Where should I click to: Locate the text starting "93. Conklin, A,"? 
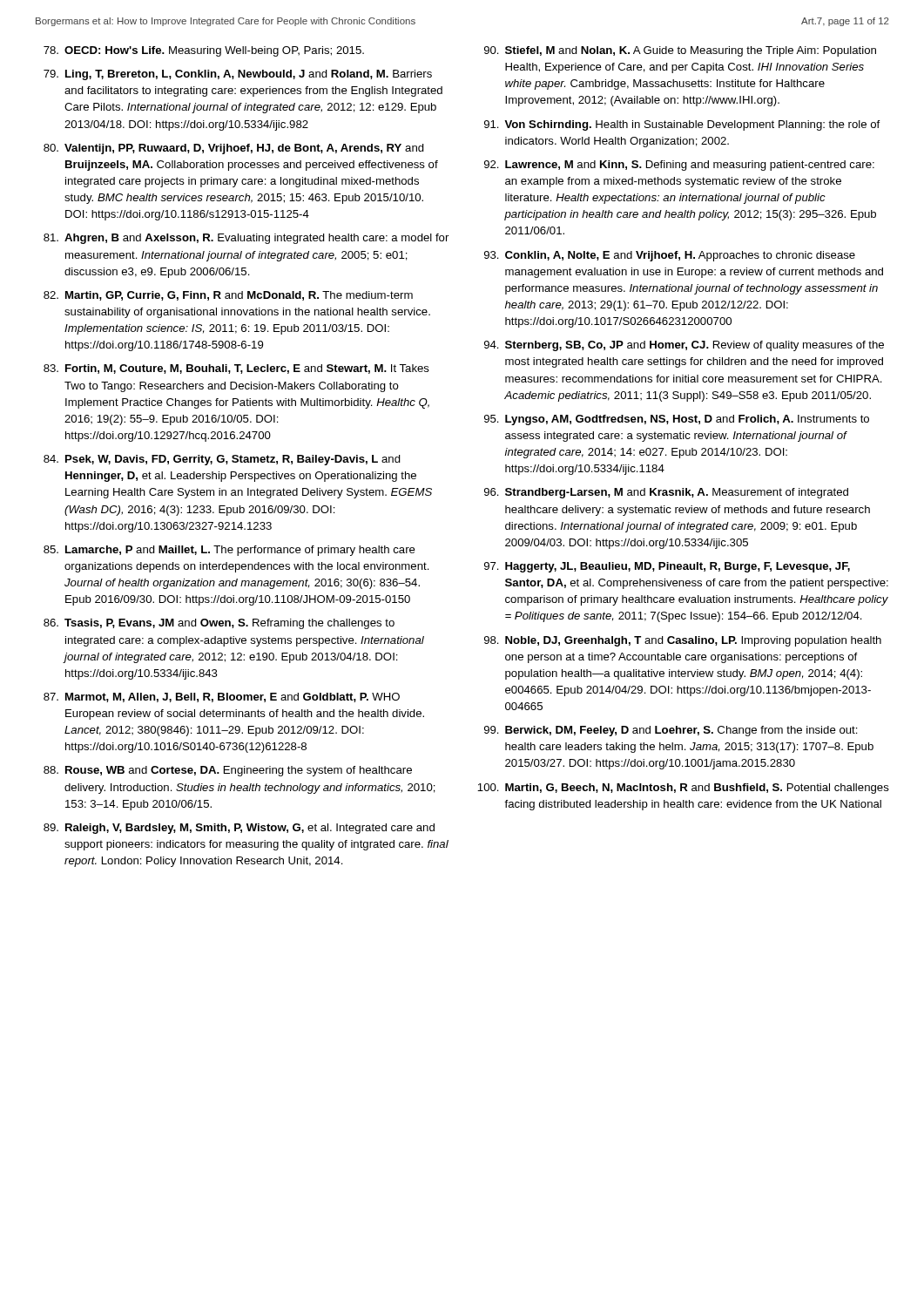(x=682, y=288)
